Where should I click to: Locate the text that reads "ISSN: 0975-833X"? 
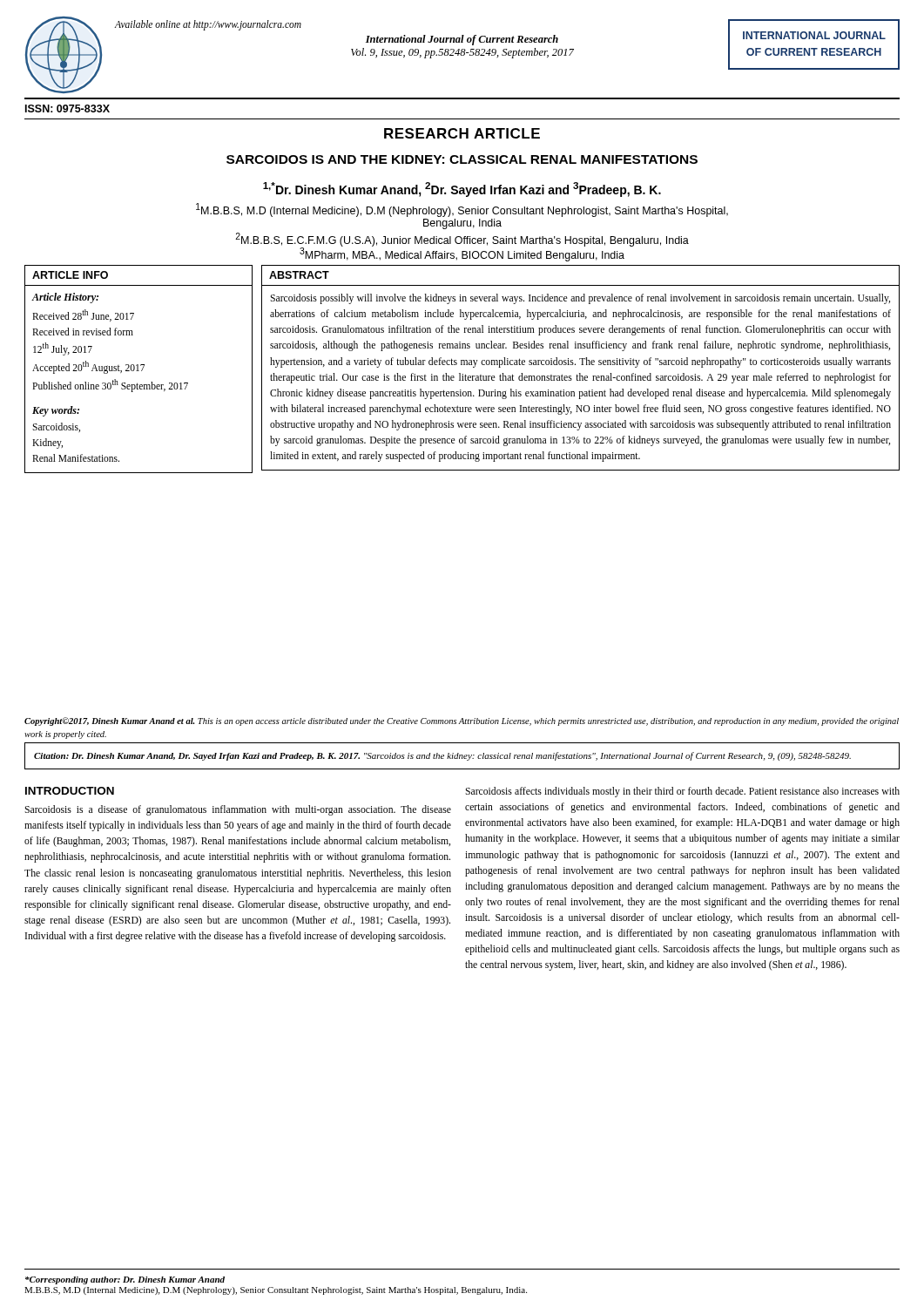click(x=67, y=109)
